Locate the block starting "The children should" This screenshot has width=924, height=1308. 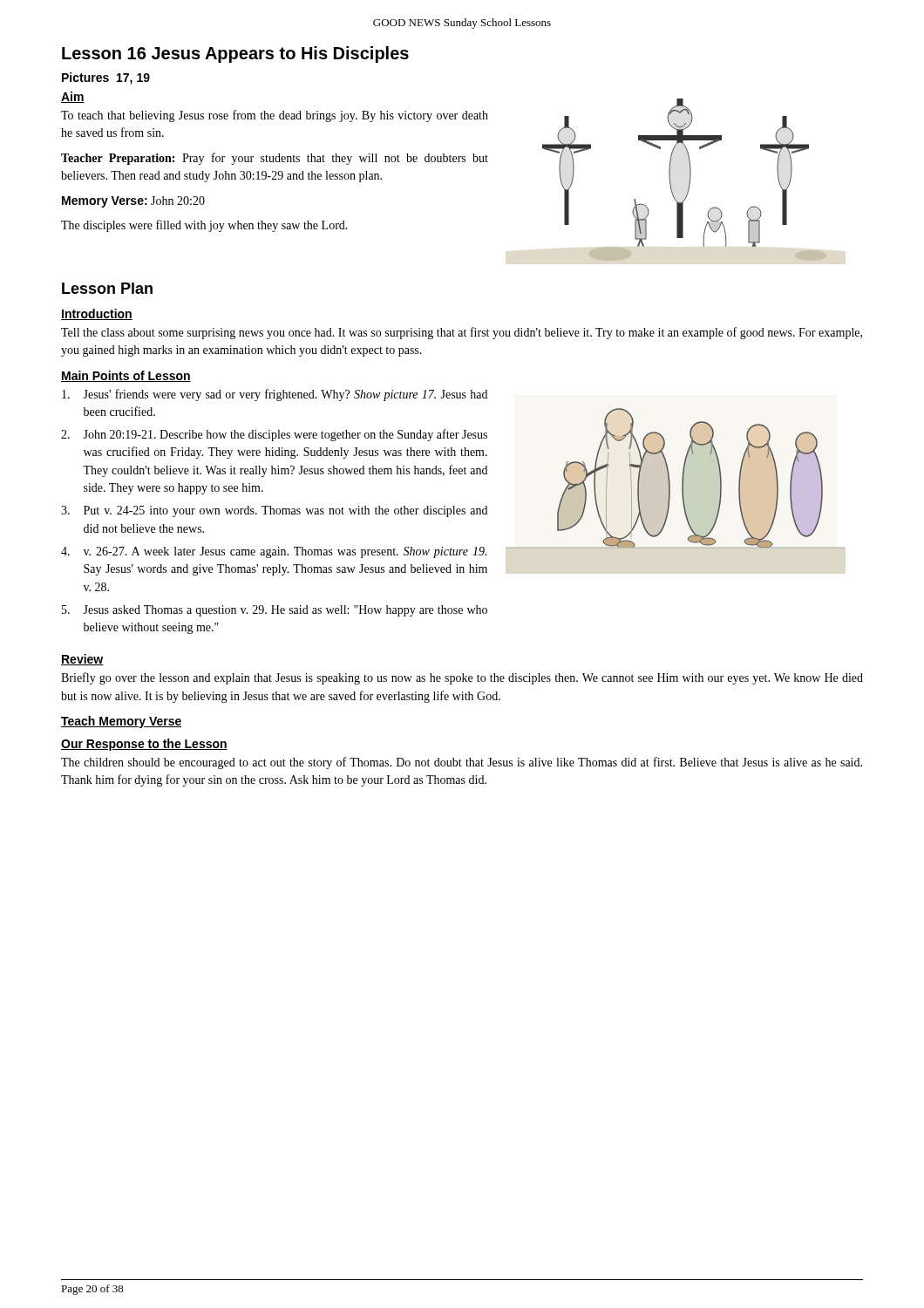click(x=462, y=772)
